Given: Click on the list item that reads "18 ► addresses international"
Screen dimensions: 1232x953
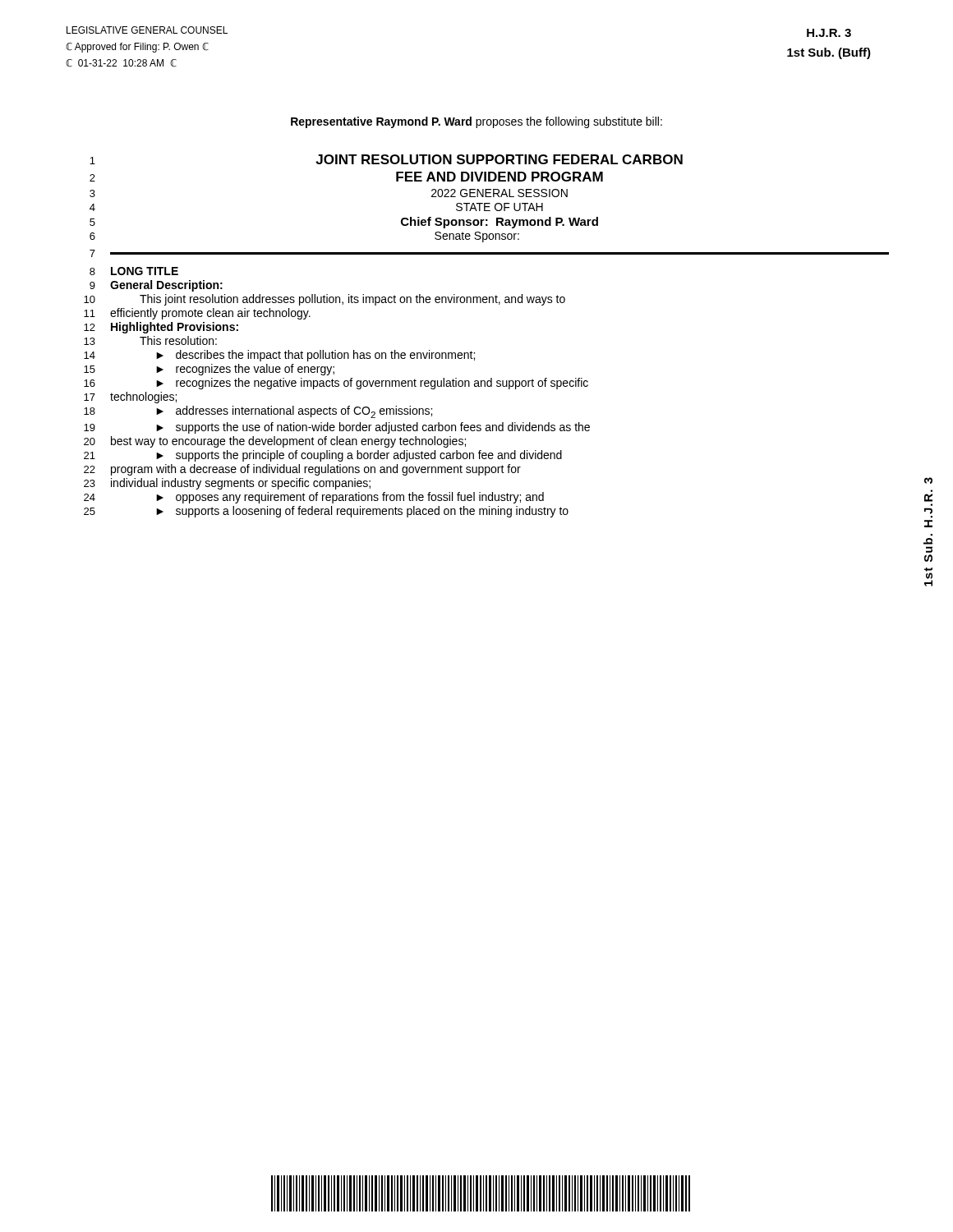Looking at the screenshot, I should tap(258, 412).
